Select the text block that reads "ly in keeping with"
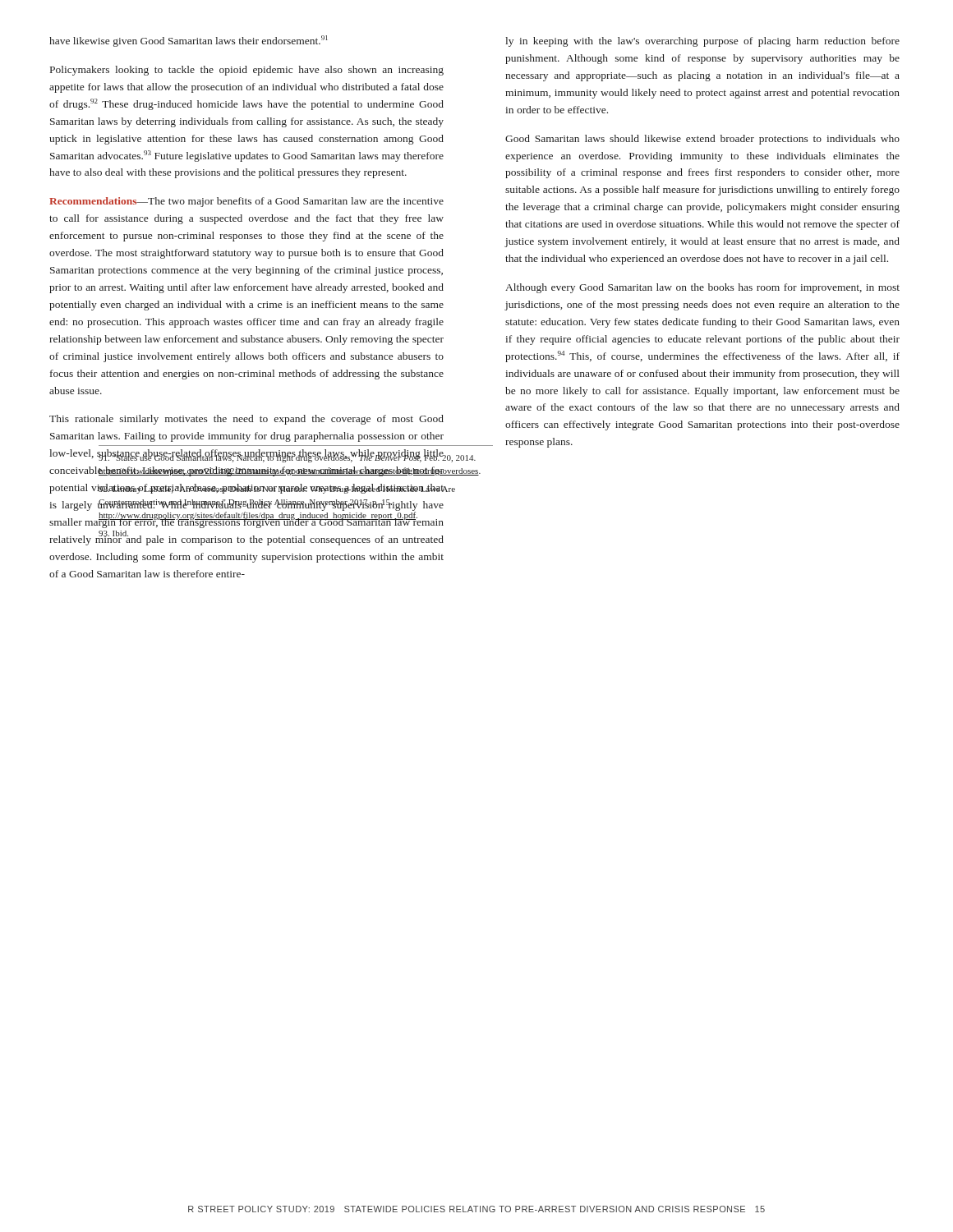Image resolution: width=953 pixels, height=1232 pixels. coord(702,76)
